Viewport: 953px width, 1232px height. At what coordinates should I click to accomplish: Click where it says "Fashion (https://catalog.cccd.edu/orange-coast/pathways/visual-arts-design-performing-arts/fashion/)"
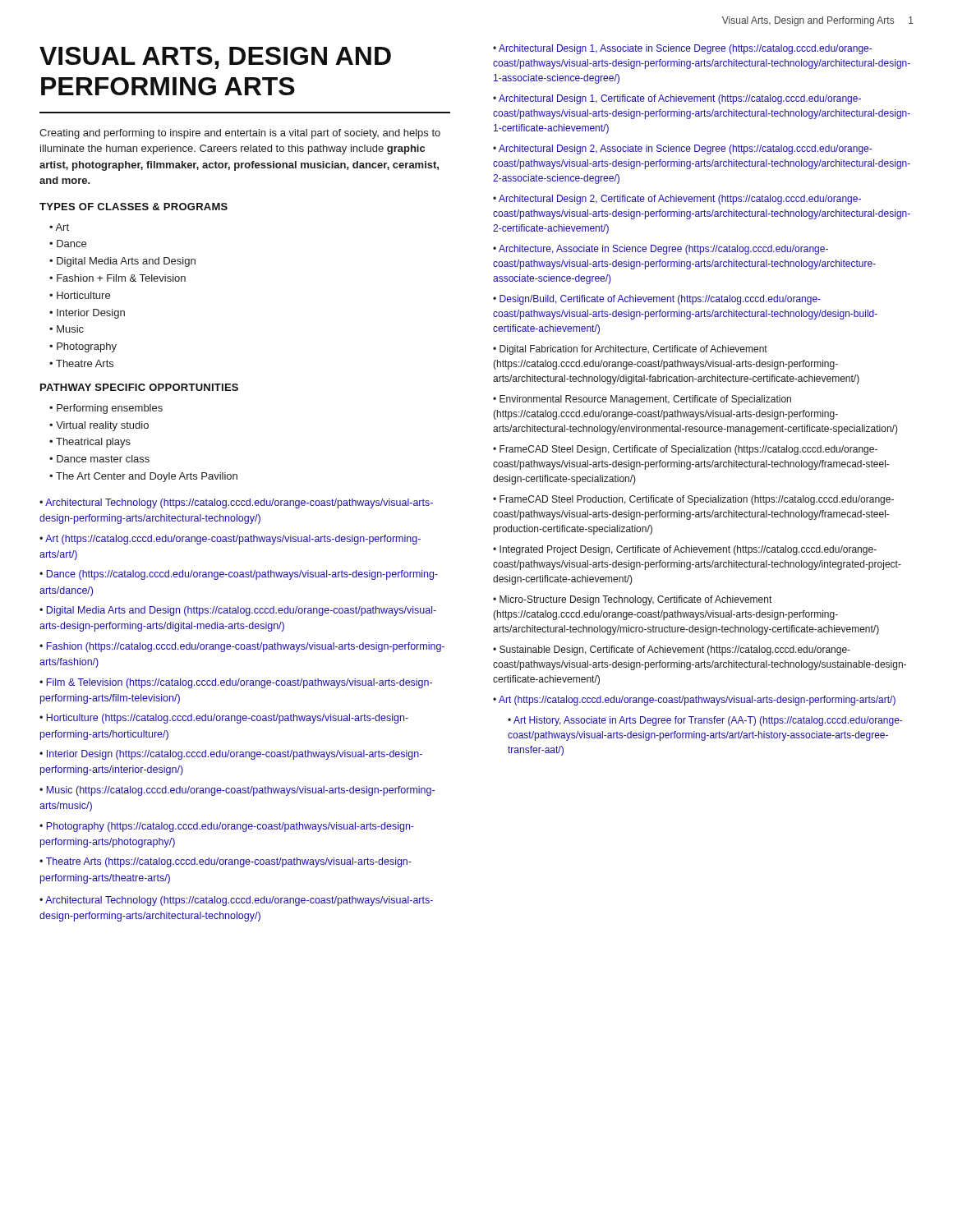pos(242,654)
